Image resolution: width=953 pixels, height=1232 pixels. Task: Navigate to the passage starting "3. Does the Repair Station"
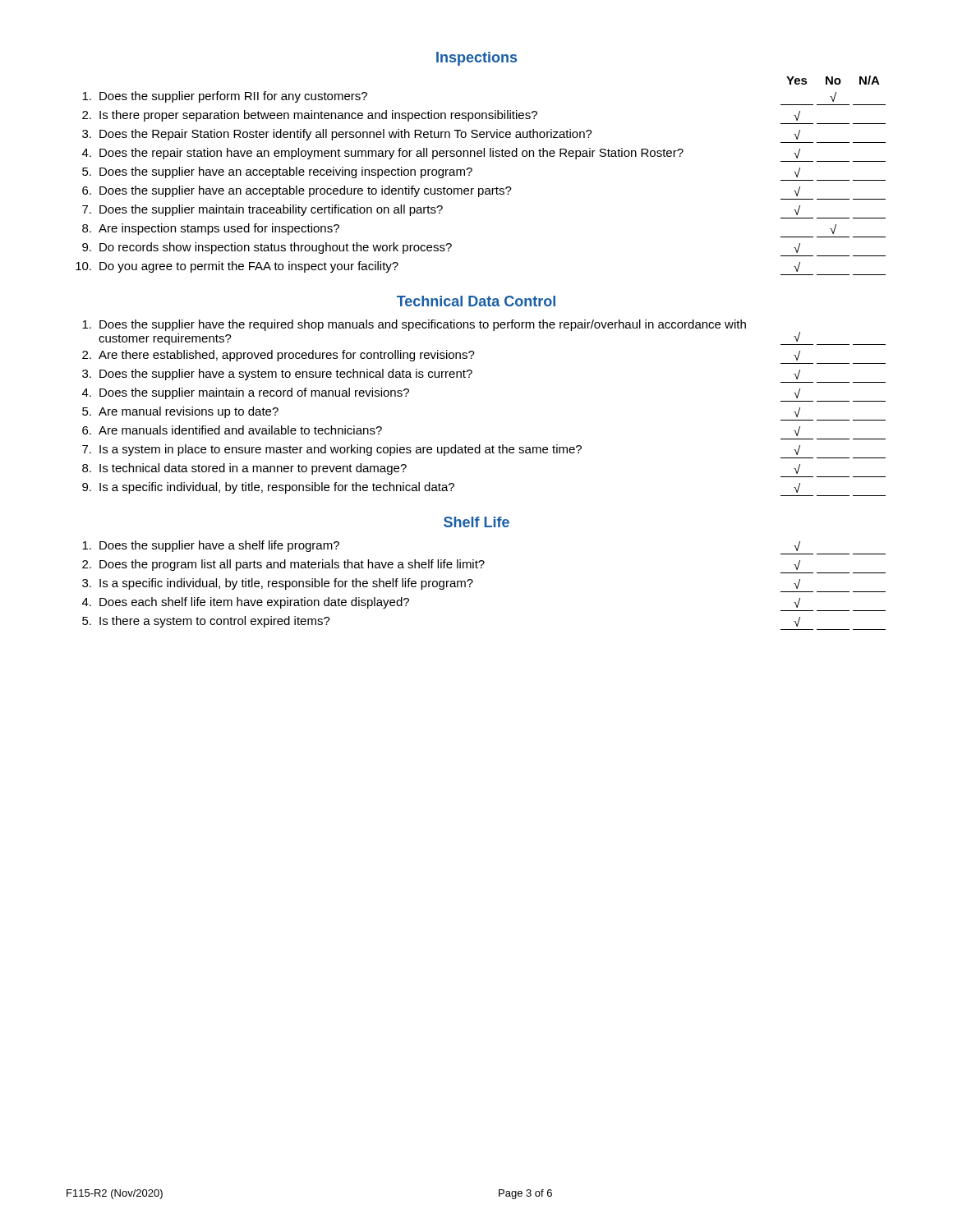[476, 135]
